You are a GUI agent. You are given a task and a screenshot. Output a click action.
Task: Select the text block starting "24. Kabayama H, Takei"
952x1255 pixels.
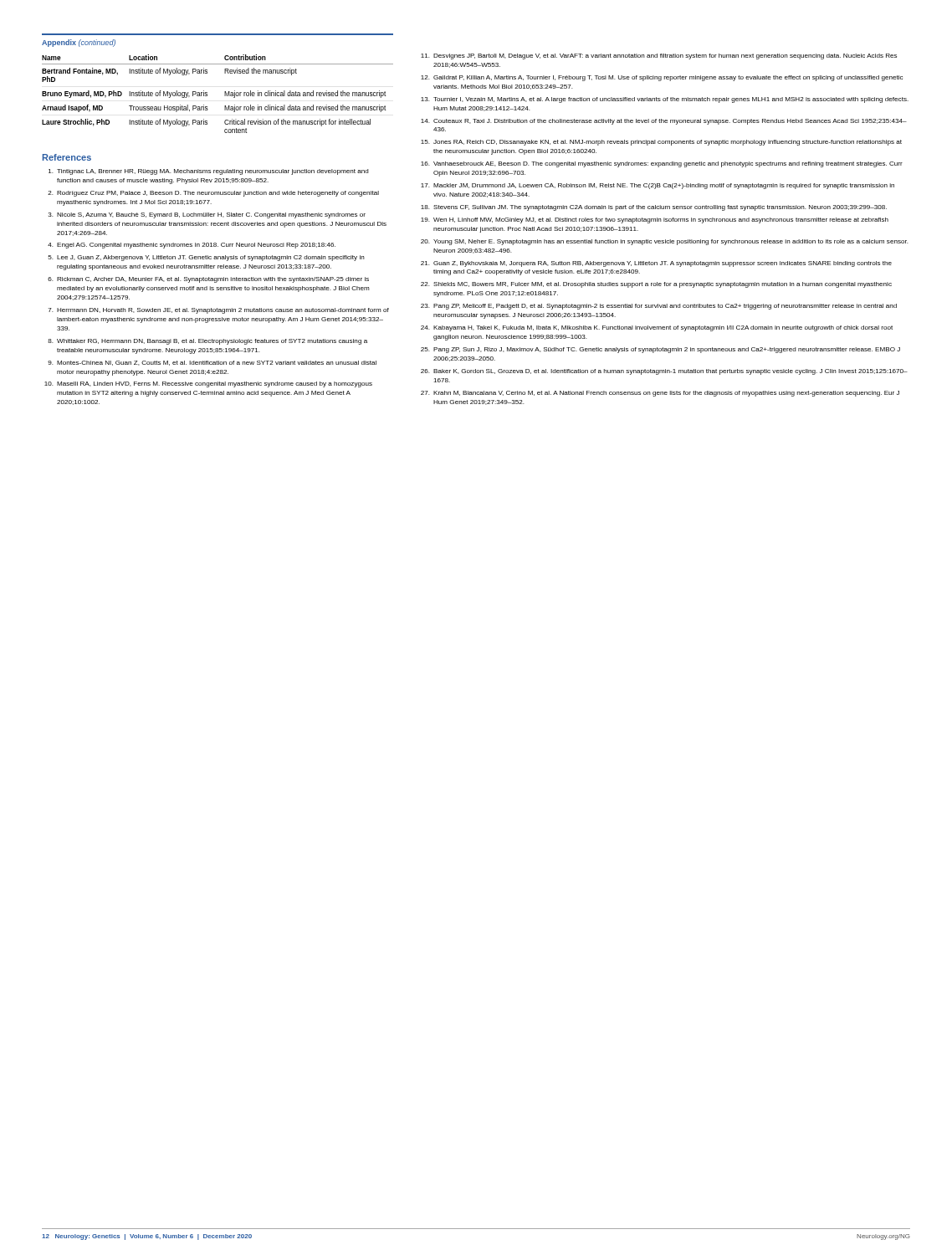(664, 333)
